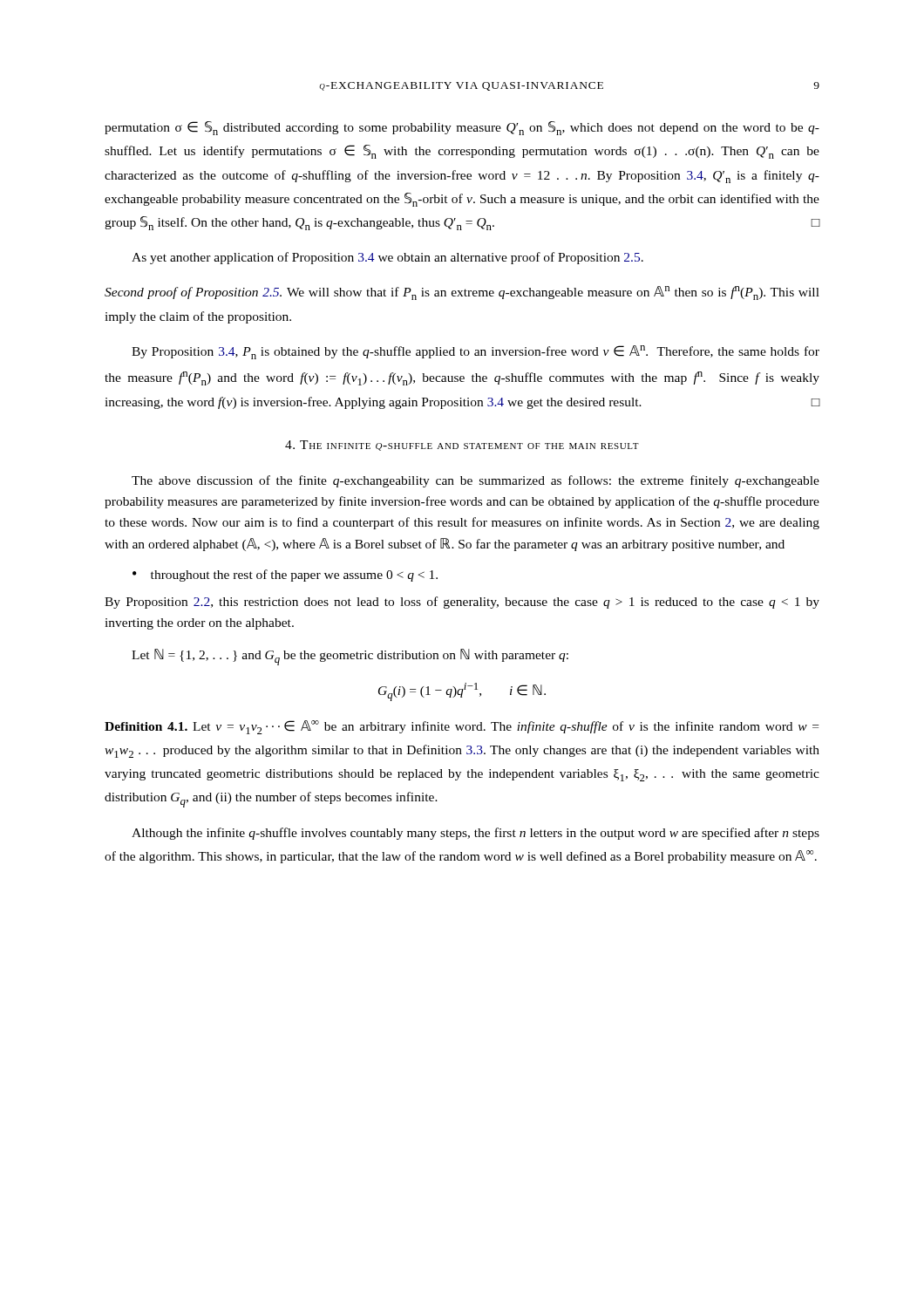Screen dimensions: 1308x924
Task: Find the element starting "permutation σ ∈"
Action: [462, 176]
